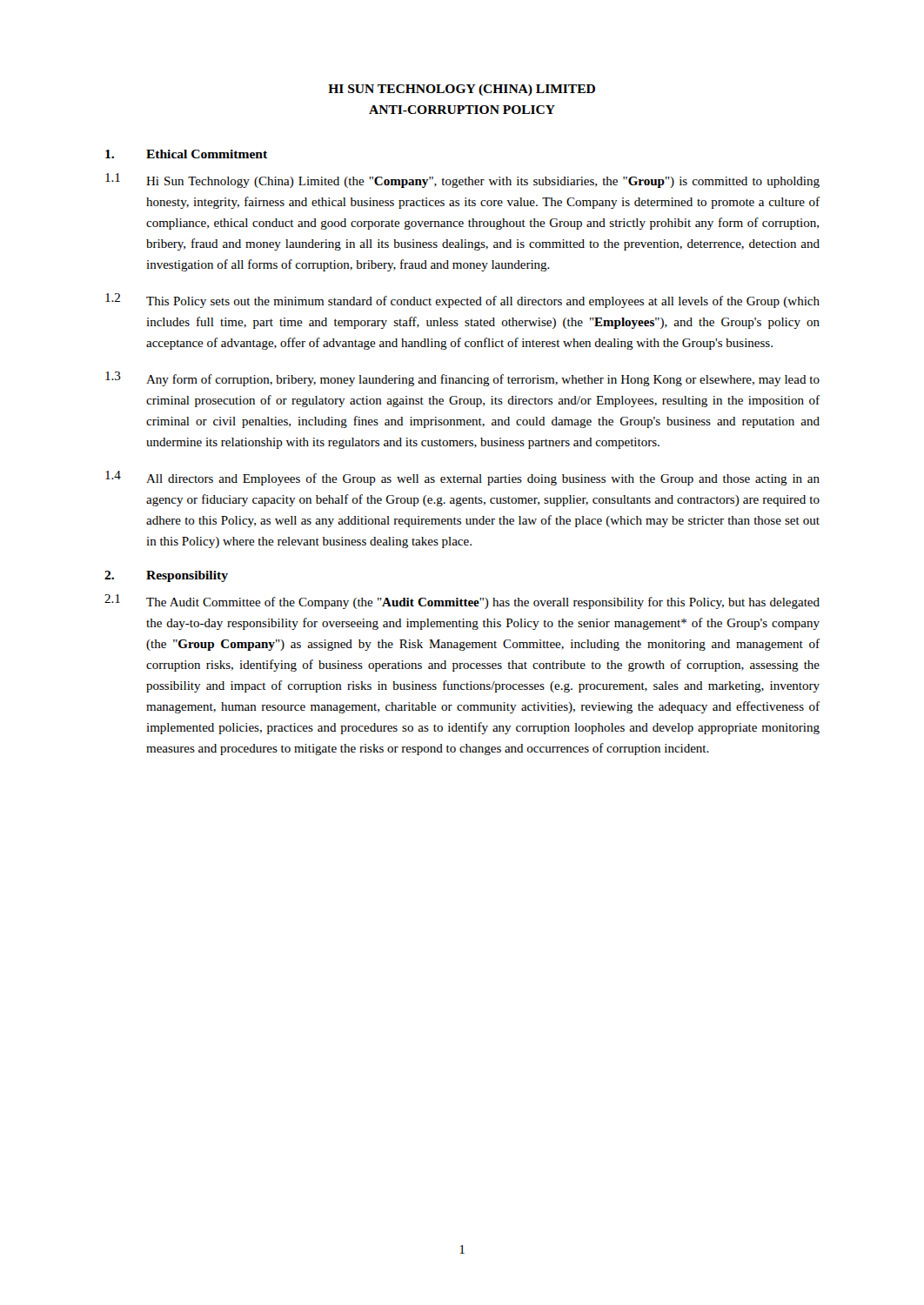Click on the text block starting "2 This Policy sets"
This screenshot has width=924, height=1305.
tap(462, 322)
